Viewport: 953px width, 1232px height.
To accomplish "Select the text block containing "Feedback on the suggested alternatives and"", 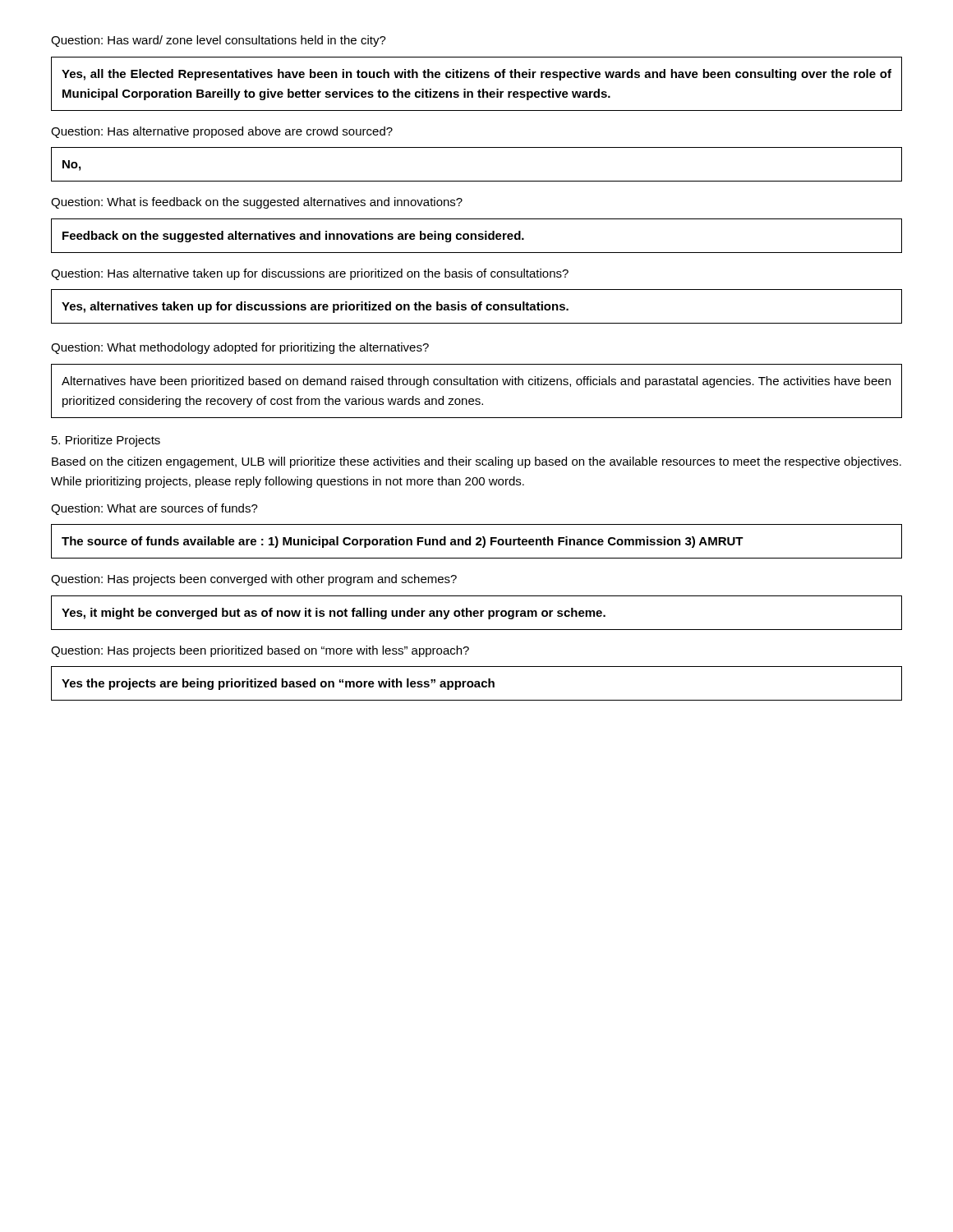I will point(293,235).
